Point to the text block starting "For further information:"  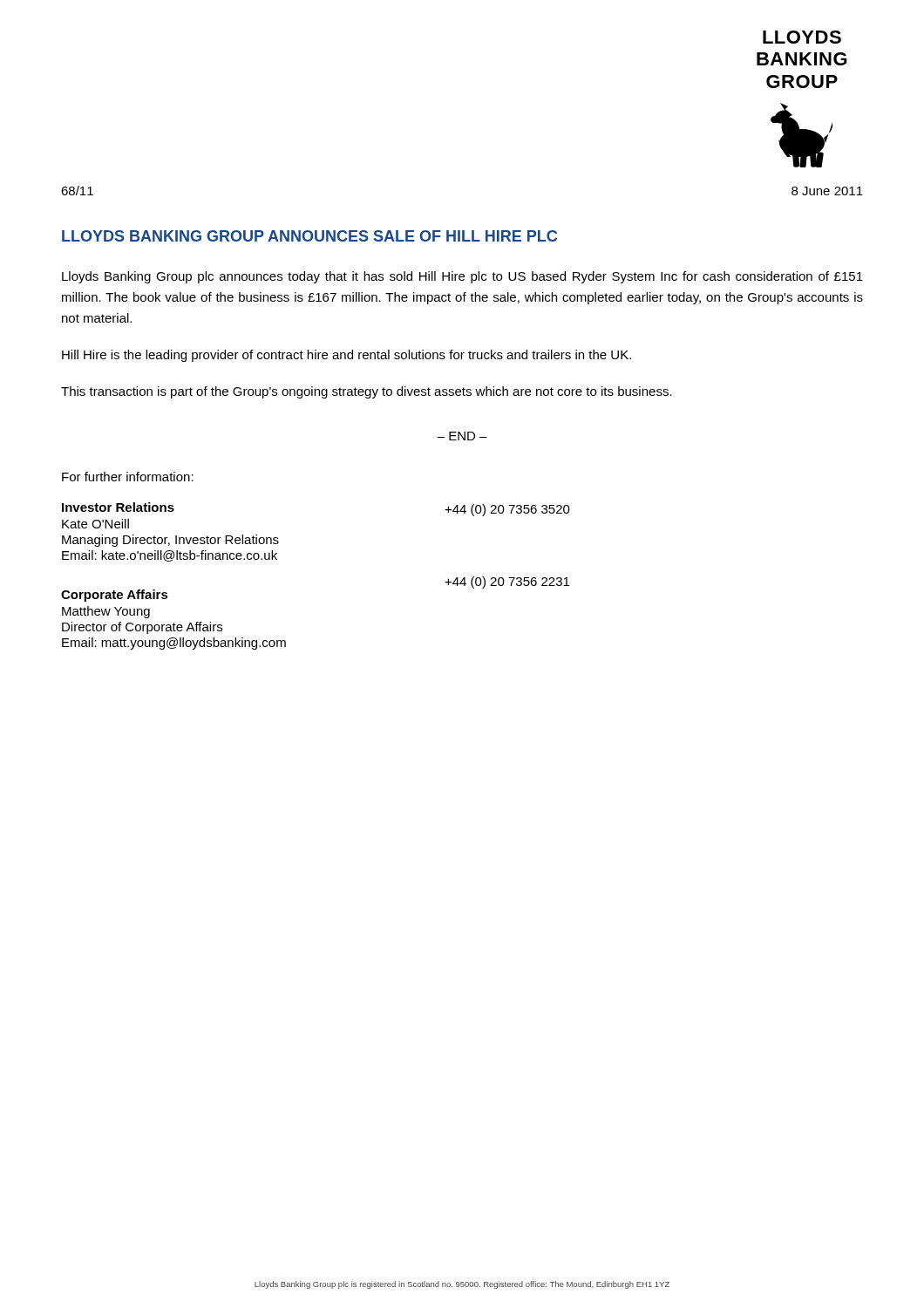click(x=128, y=477)
